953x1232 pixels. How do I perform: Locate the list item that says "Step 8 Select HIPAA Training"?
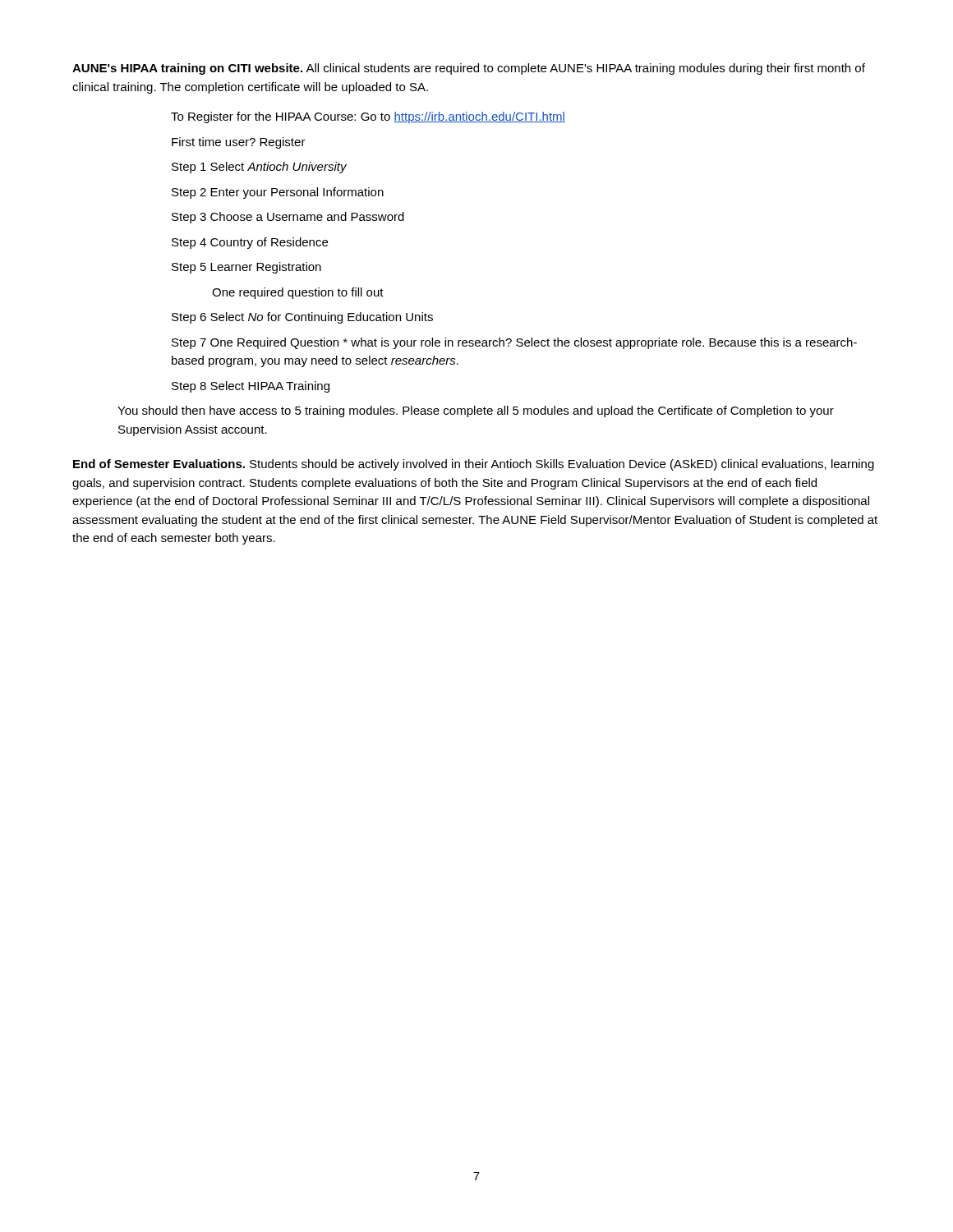251,385
